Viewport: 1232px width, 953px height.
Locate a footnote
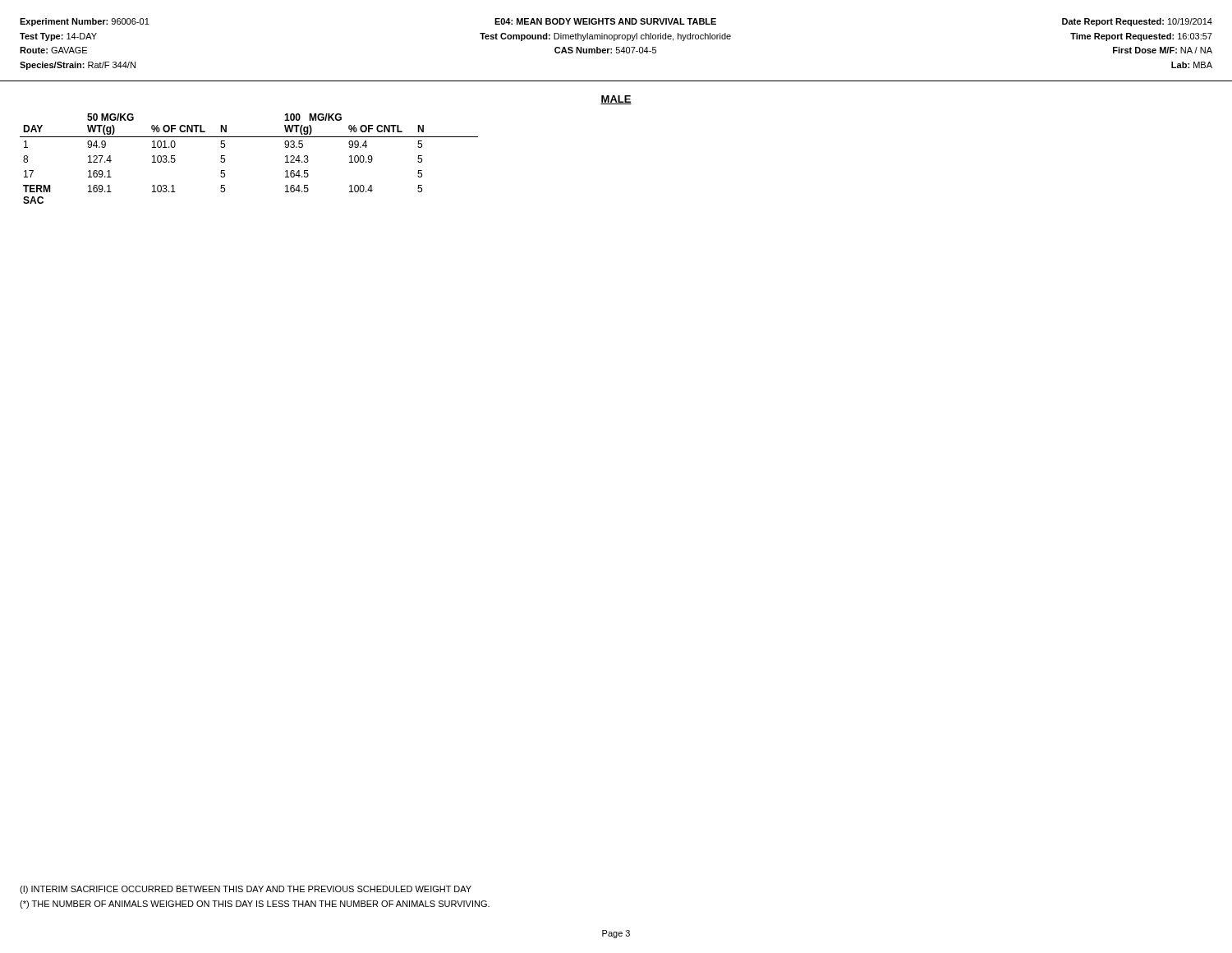click(255, 897)
